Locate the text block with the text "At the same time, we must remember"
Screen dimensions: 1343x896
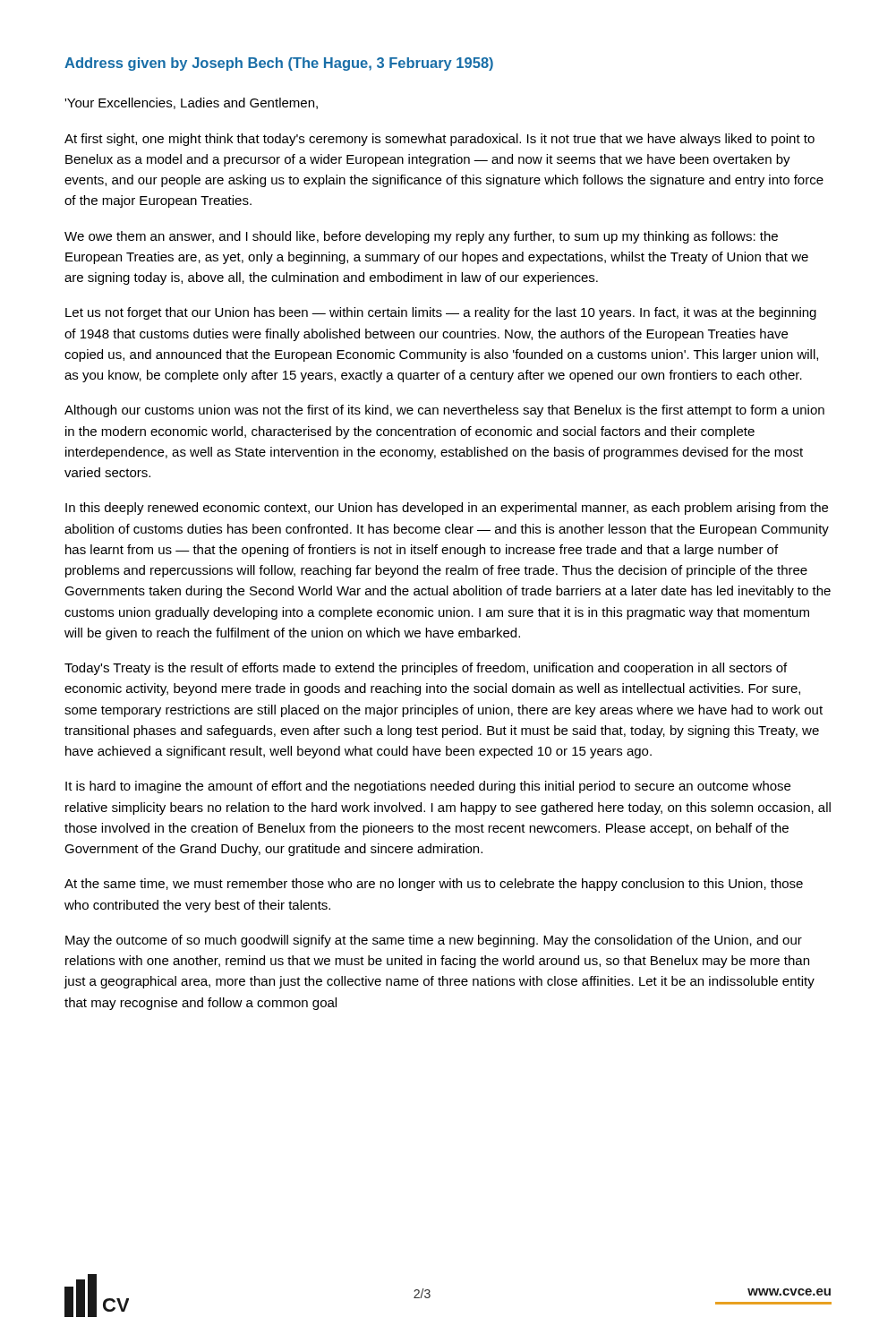(434, 894)
